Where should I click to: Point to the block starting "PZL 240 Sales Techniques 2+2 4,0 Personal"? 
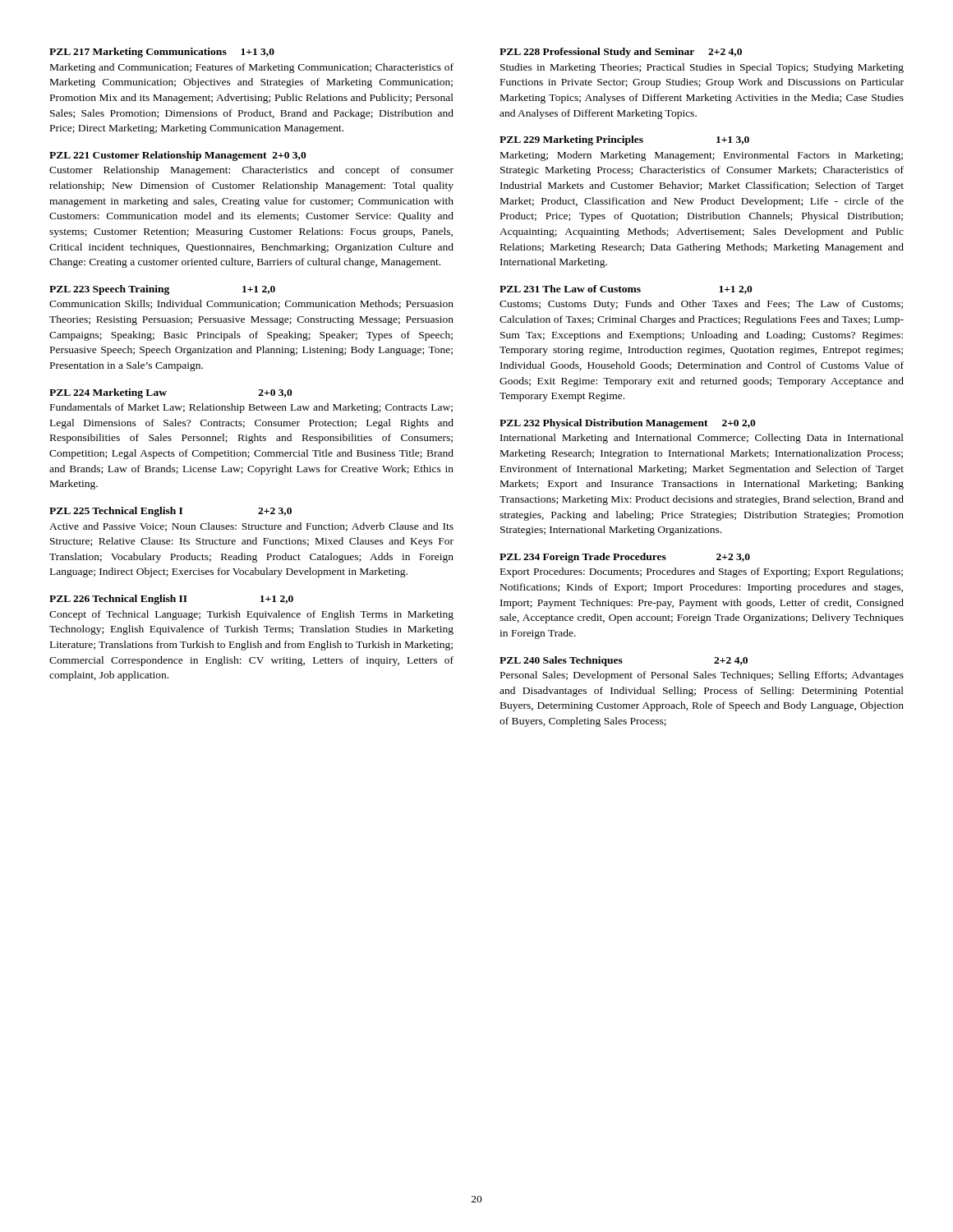point(702,691)
